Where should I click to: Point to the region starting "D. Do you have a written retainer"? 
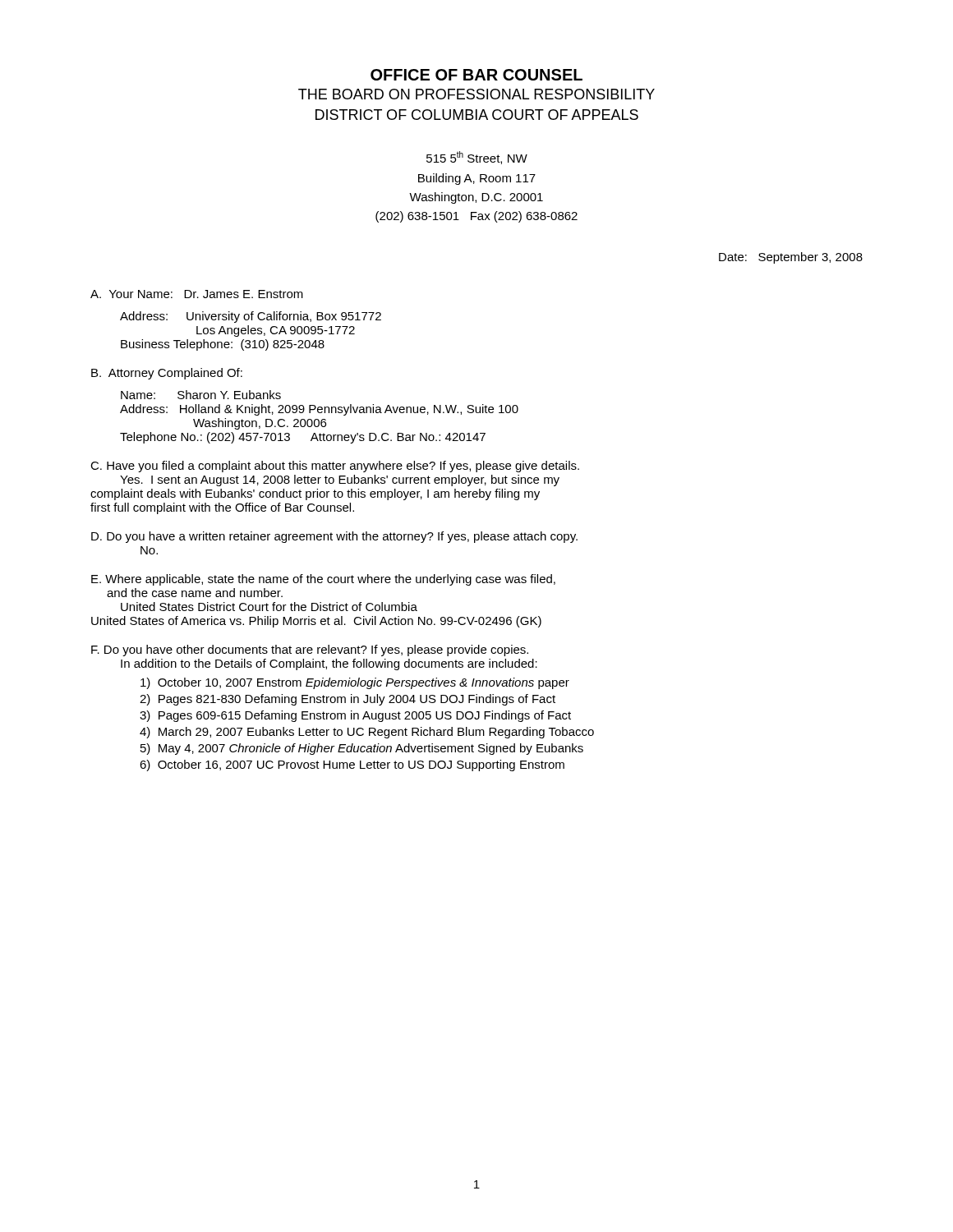[334, 543]
